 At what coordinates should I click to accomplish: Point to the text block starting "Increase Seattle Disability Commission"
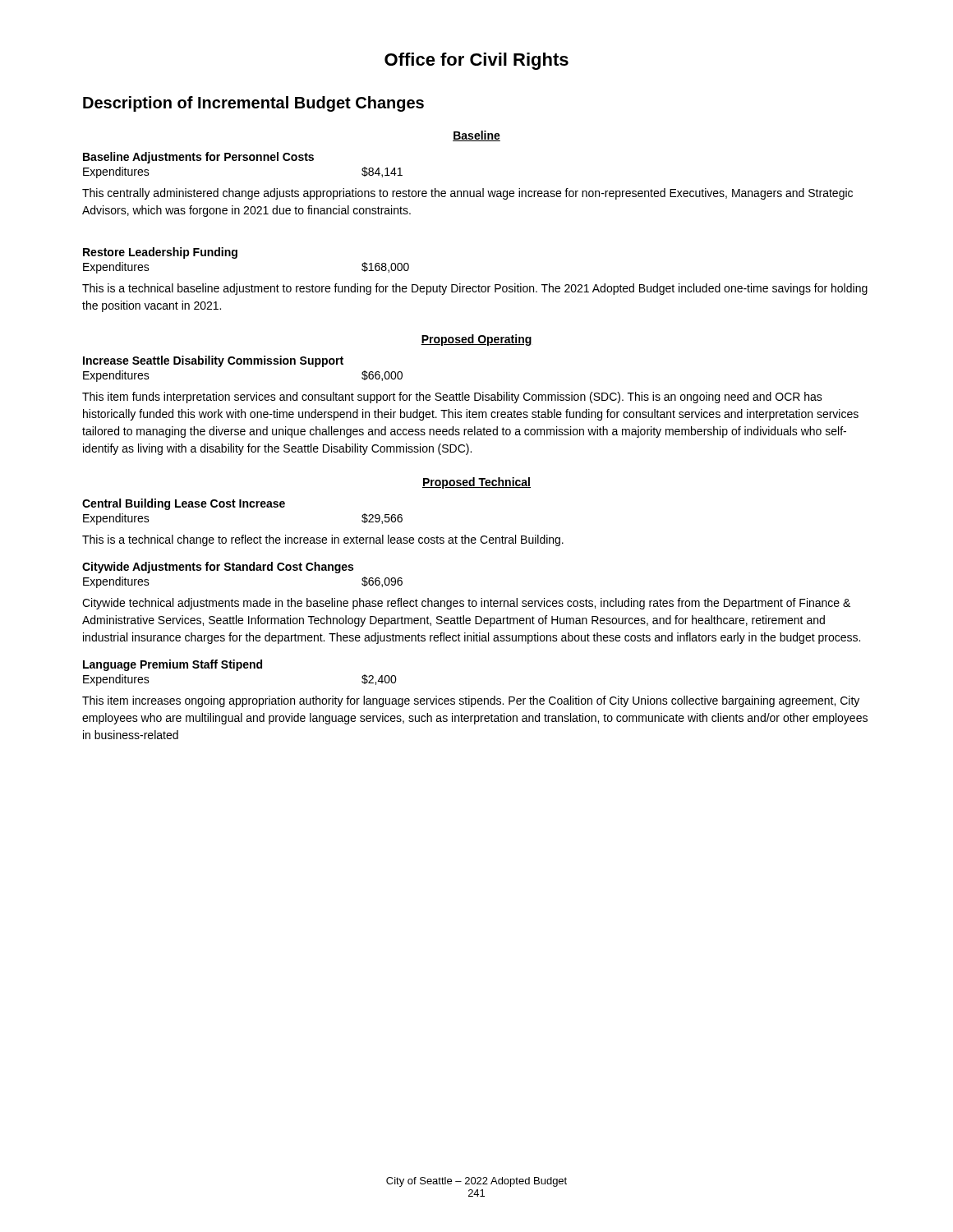(x=213, y=361)
